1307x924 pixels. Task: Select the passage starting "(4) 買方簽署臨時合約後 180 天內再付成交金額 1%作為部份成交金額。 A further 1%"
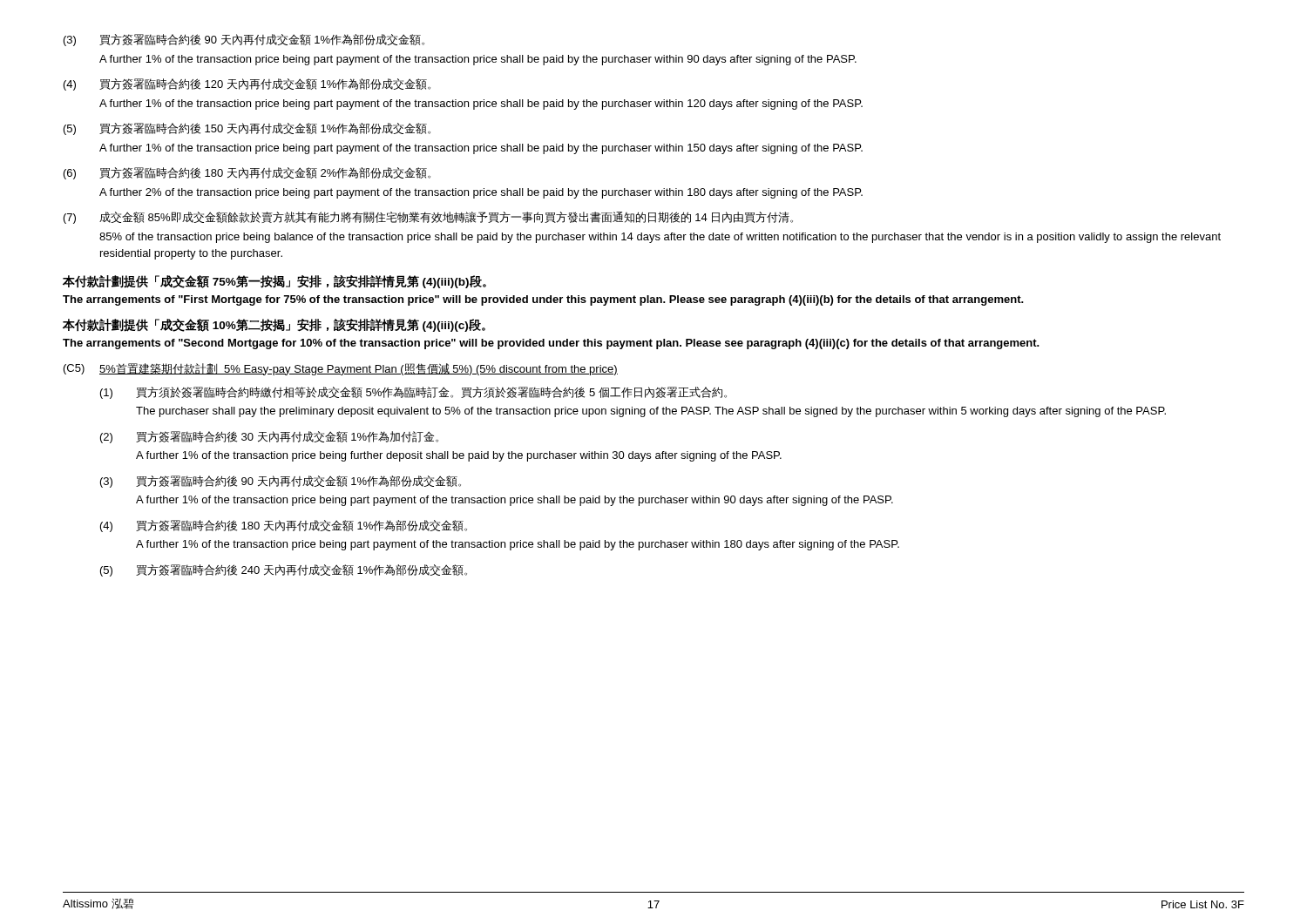pyautogui.click(x=672, y=535)
